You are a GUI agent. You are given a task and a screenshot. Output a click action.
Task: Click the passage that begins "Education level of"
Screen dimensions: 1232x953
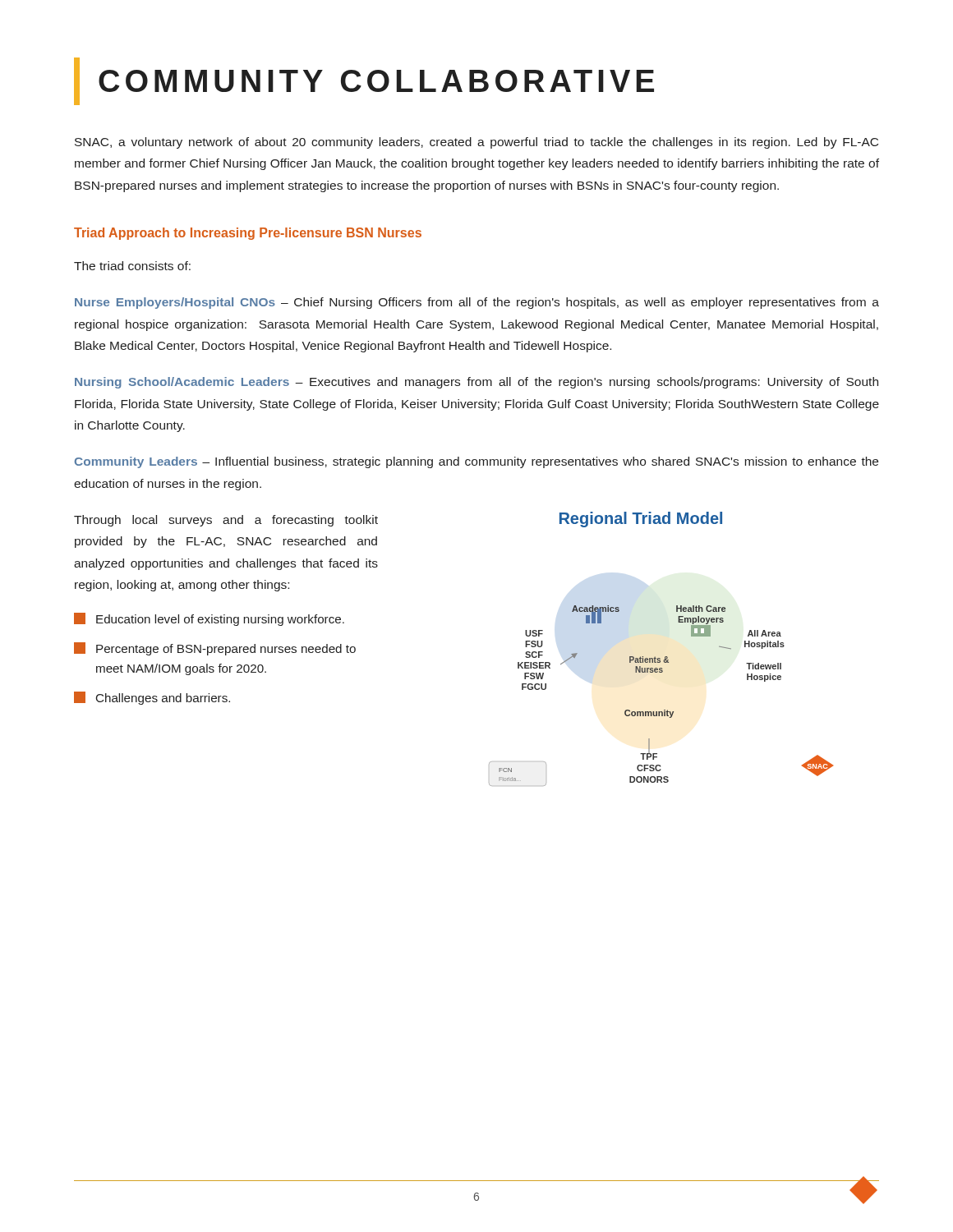pyautogui.click(x=226, y=619)
